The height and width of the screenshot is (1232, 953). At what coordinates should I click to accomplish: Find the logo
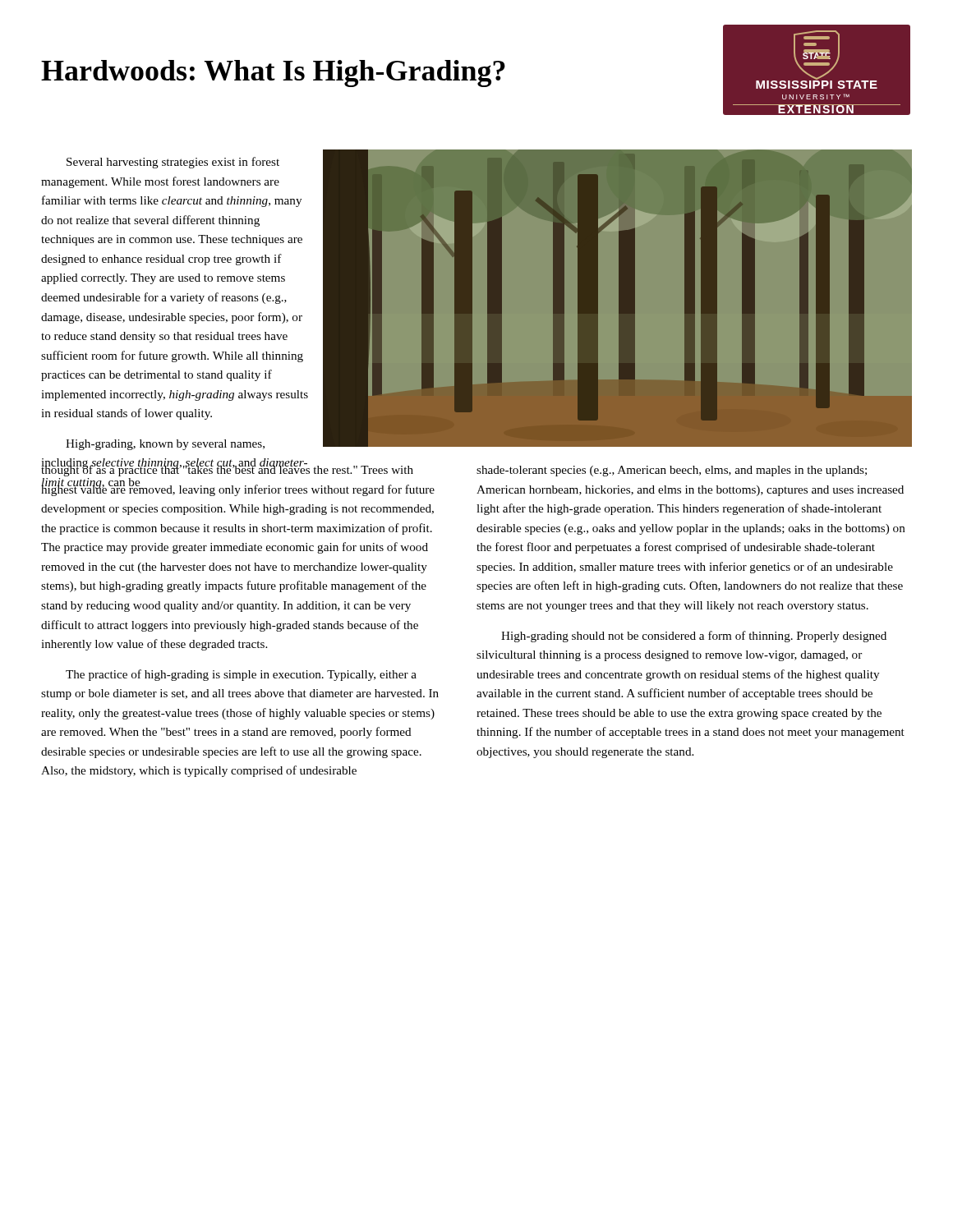pos(817,71)
